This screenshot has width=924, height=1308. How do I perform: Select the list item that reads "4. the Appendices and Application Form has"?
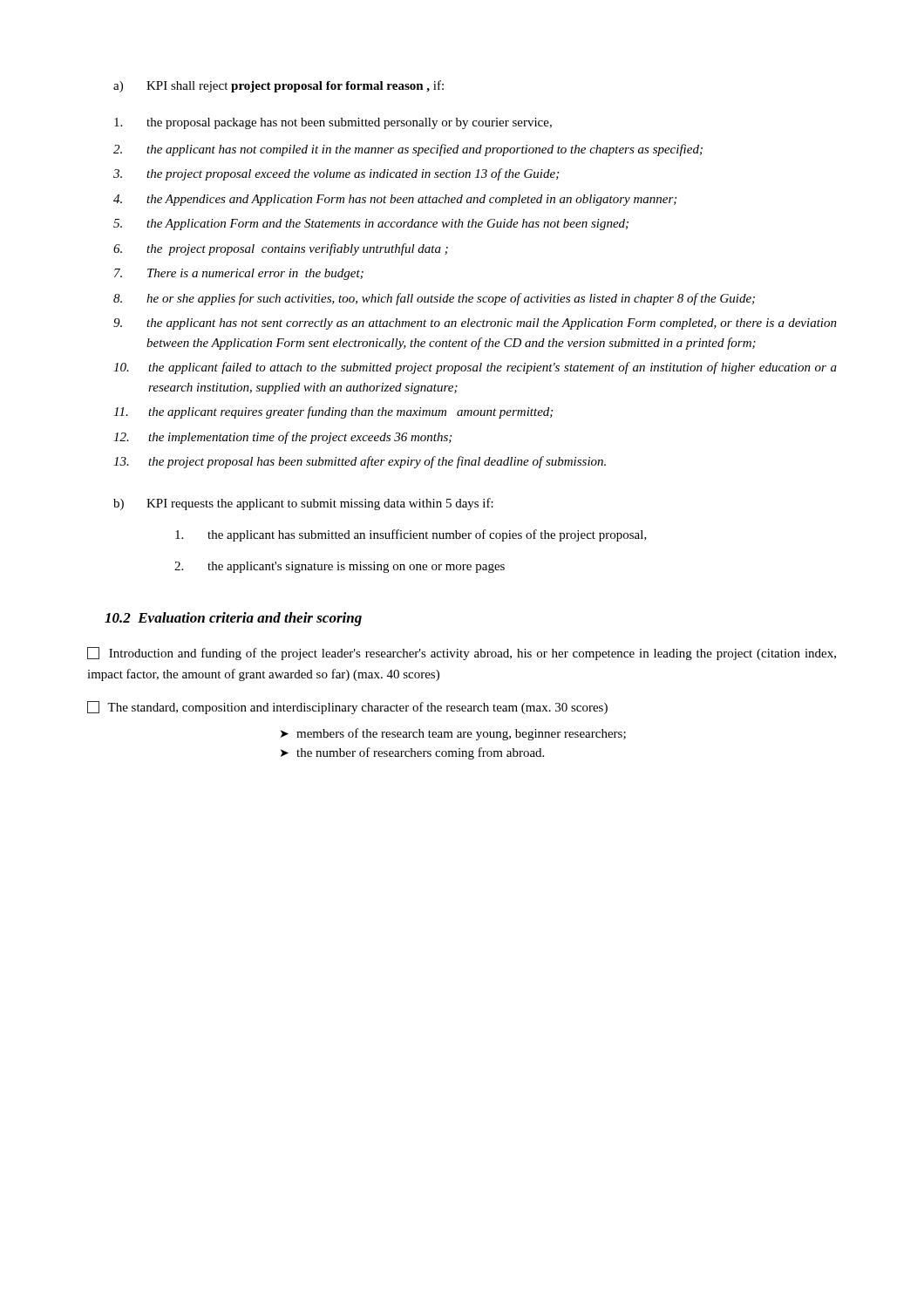click(395, 199)
